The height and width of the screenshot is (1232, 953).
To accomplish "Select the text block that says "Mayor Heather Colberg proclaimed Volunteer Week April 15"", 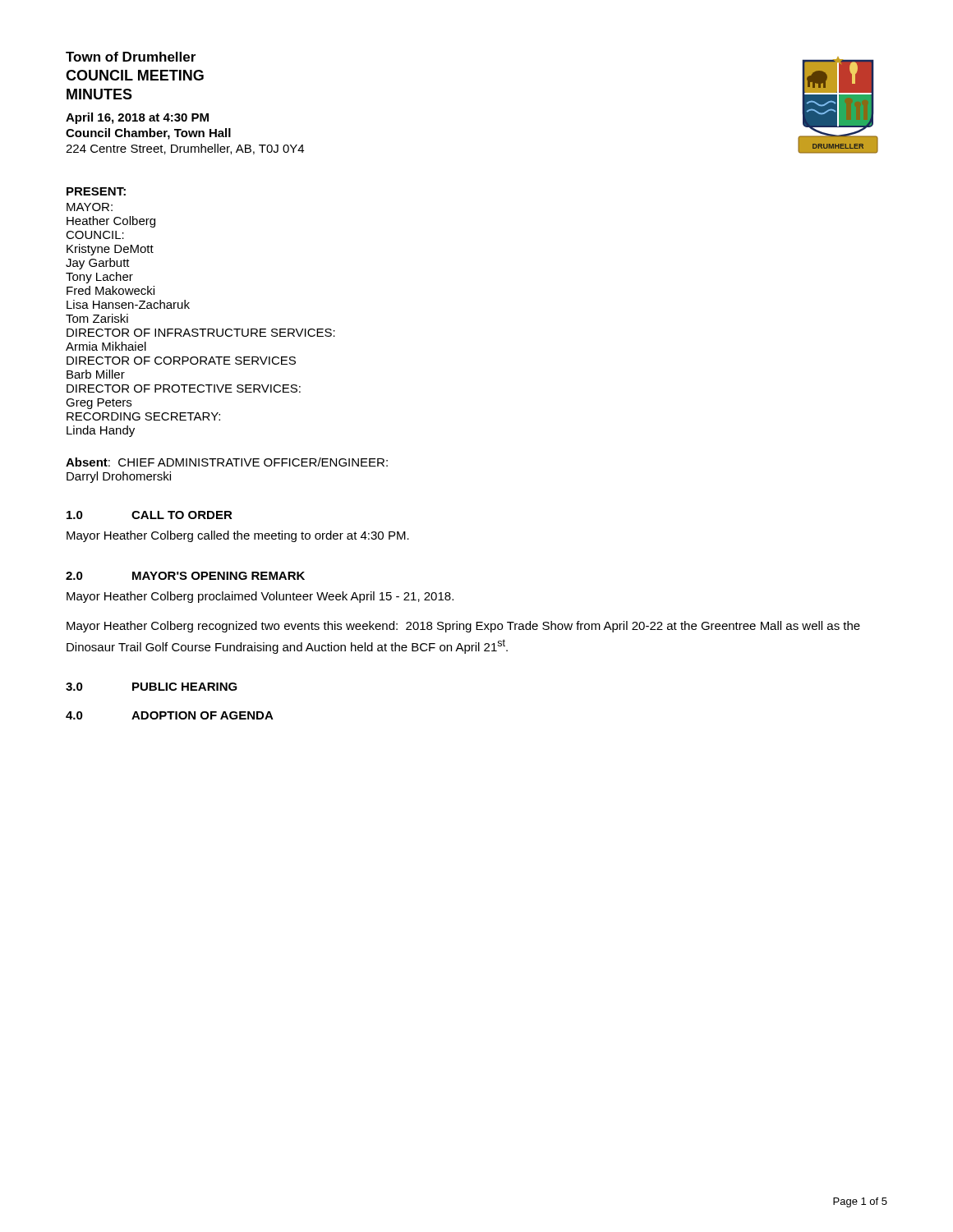I will pos(260,595).
